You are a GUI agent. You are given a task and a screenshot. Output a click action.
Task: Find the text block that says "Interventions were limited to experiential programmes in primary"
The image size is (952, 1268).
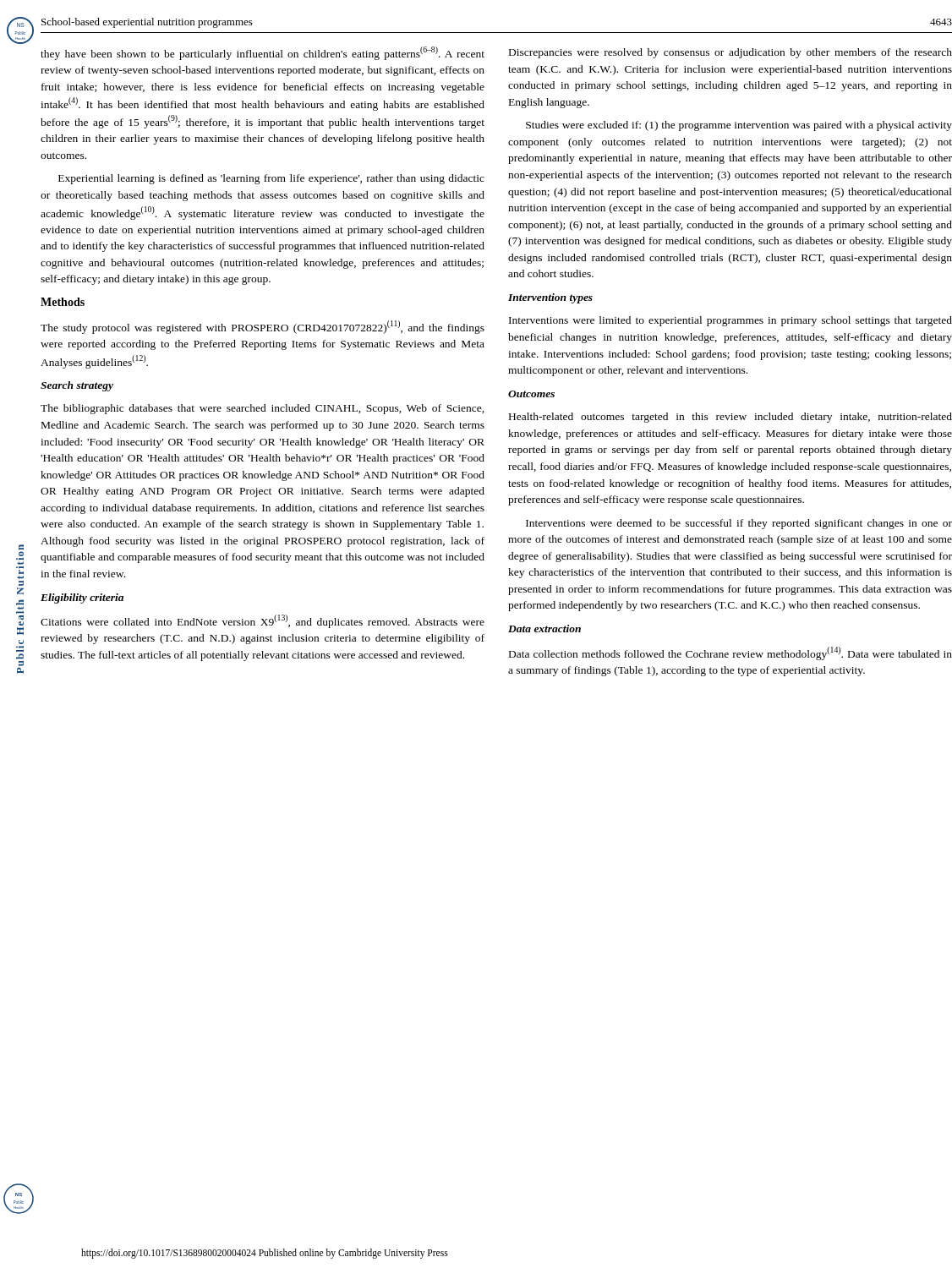coord(730,345)
